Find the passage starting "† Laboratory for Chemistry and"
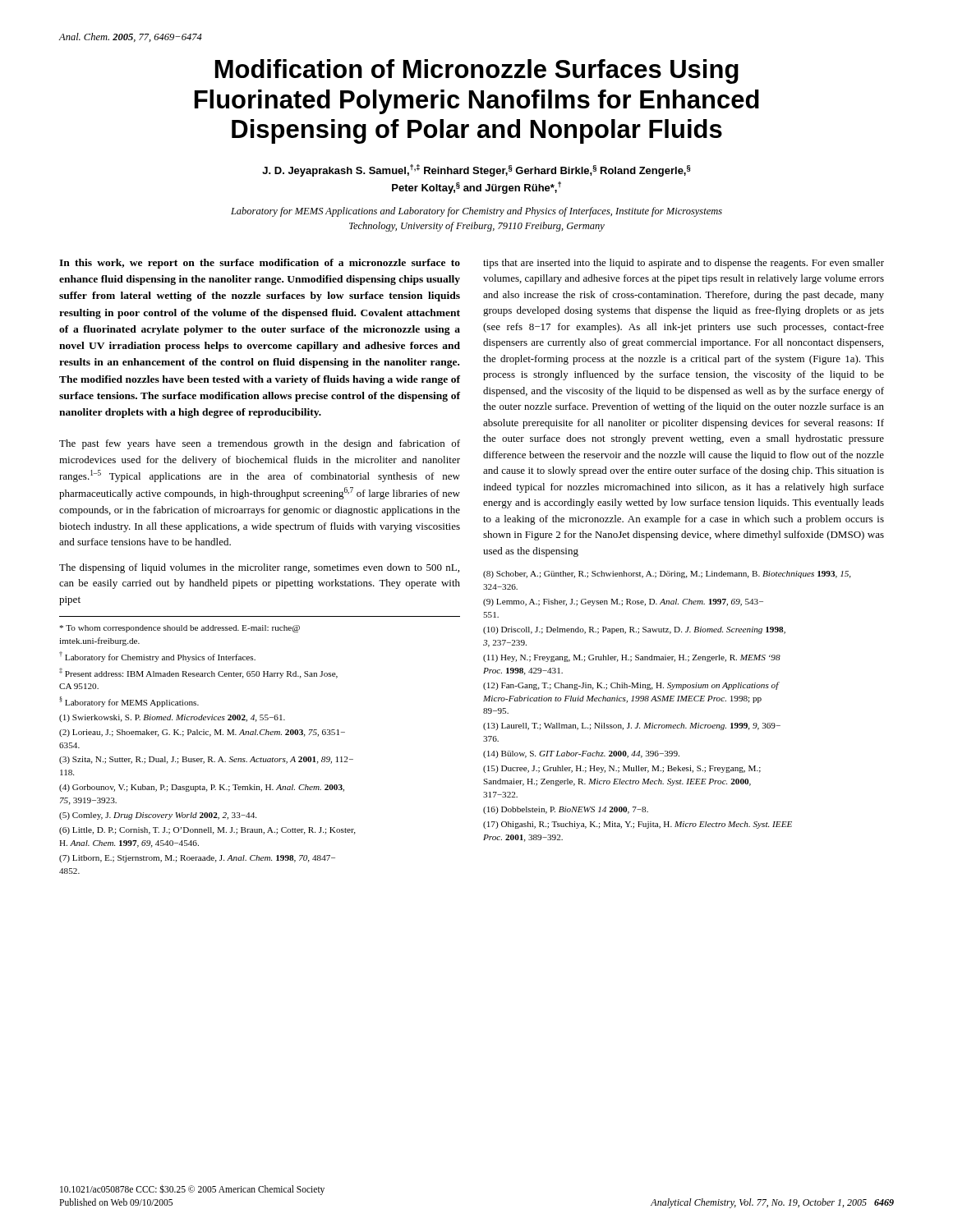The width and height of the screenshot is (953, 1232). [158, 656]
